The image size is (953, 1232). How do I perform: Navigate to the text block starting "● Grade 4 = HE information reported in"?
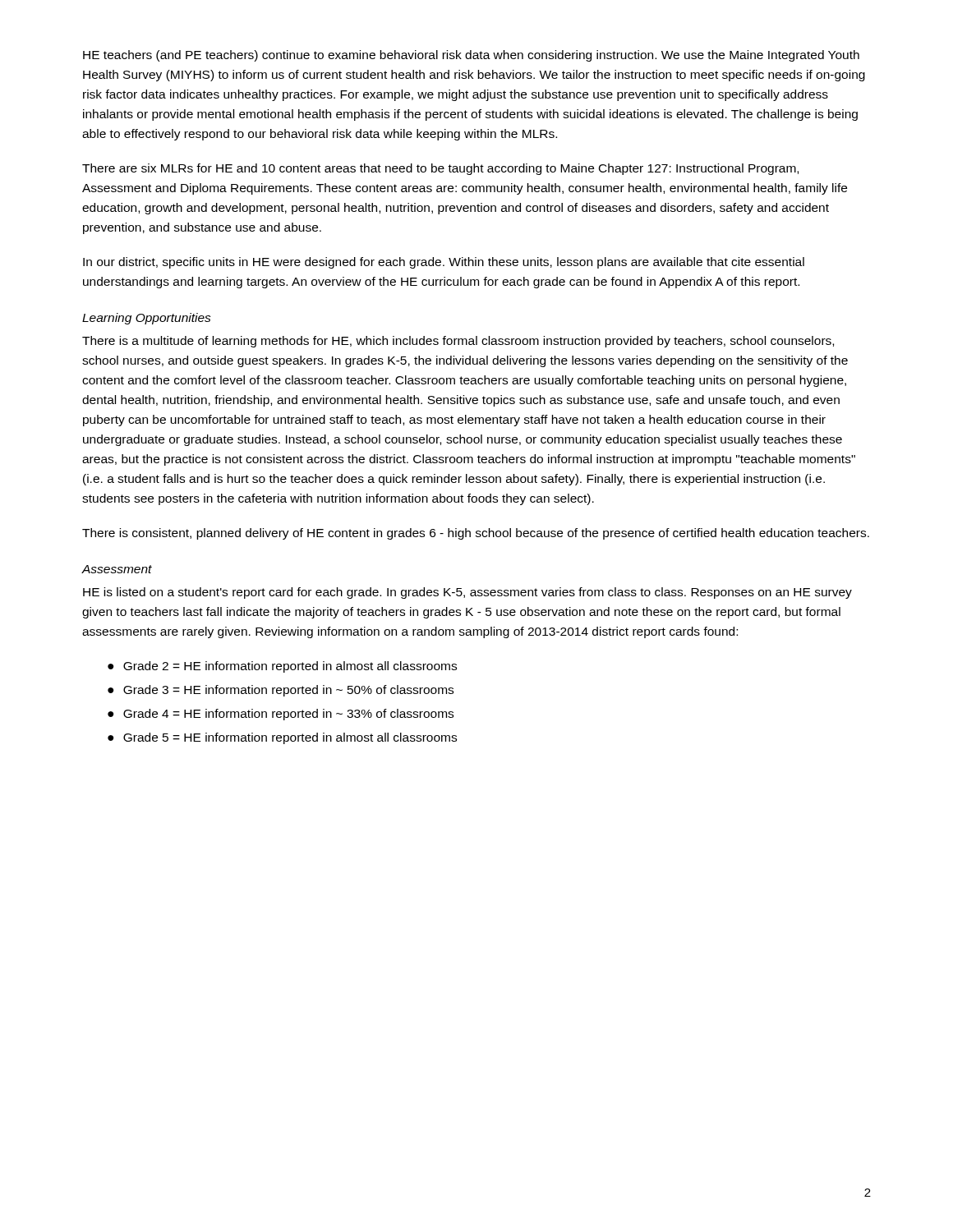(281, 714)
